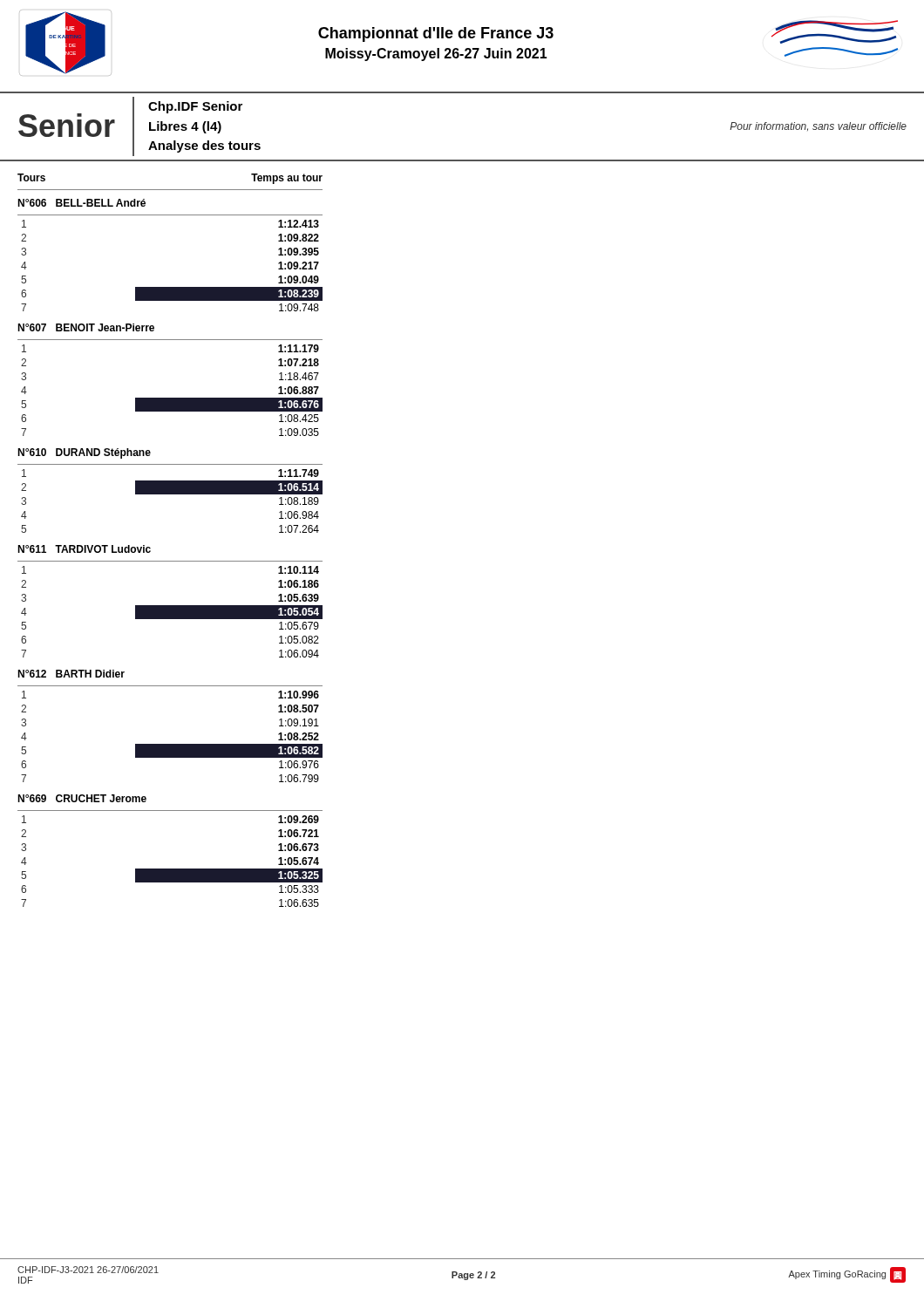Find the logo
The image size is (924, 1308).
462,44
